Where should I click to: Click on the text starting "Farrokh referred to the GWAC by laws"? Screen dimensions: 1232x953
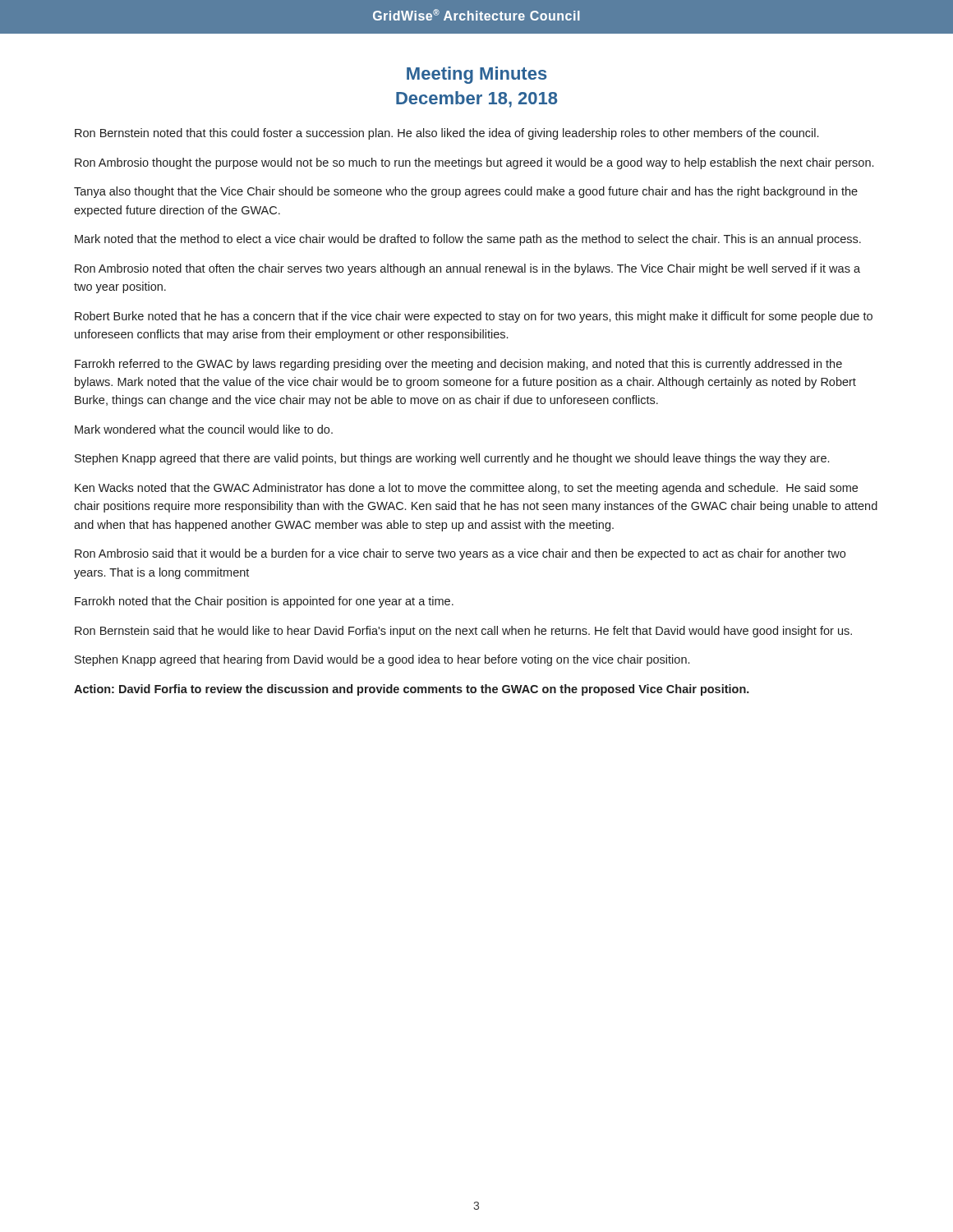pos(465,382)
